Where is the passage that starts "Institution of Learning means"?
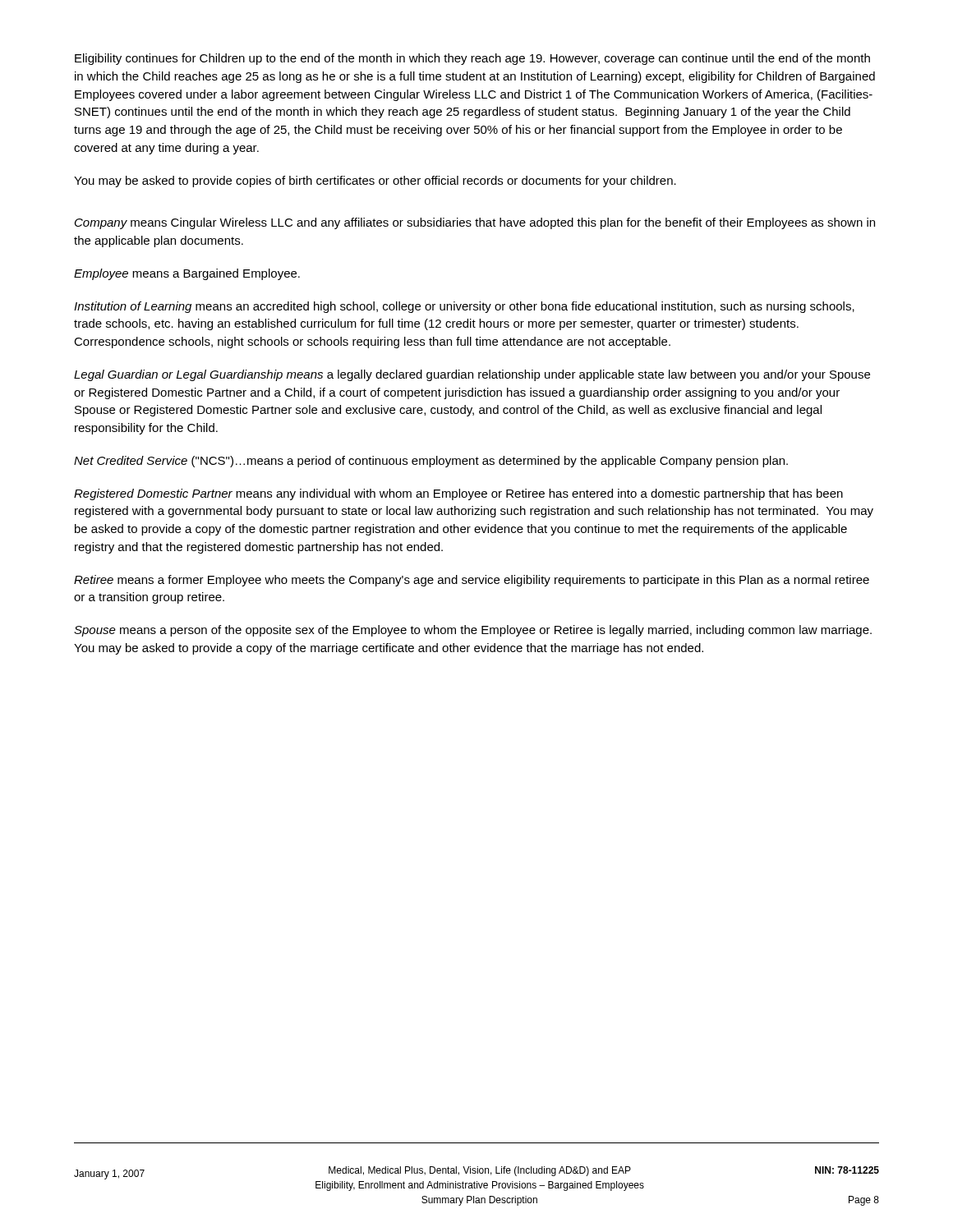 point(464,323)
